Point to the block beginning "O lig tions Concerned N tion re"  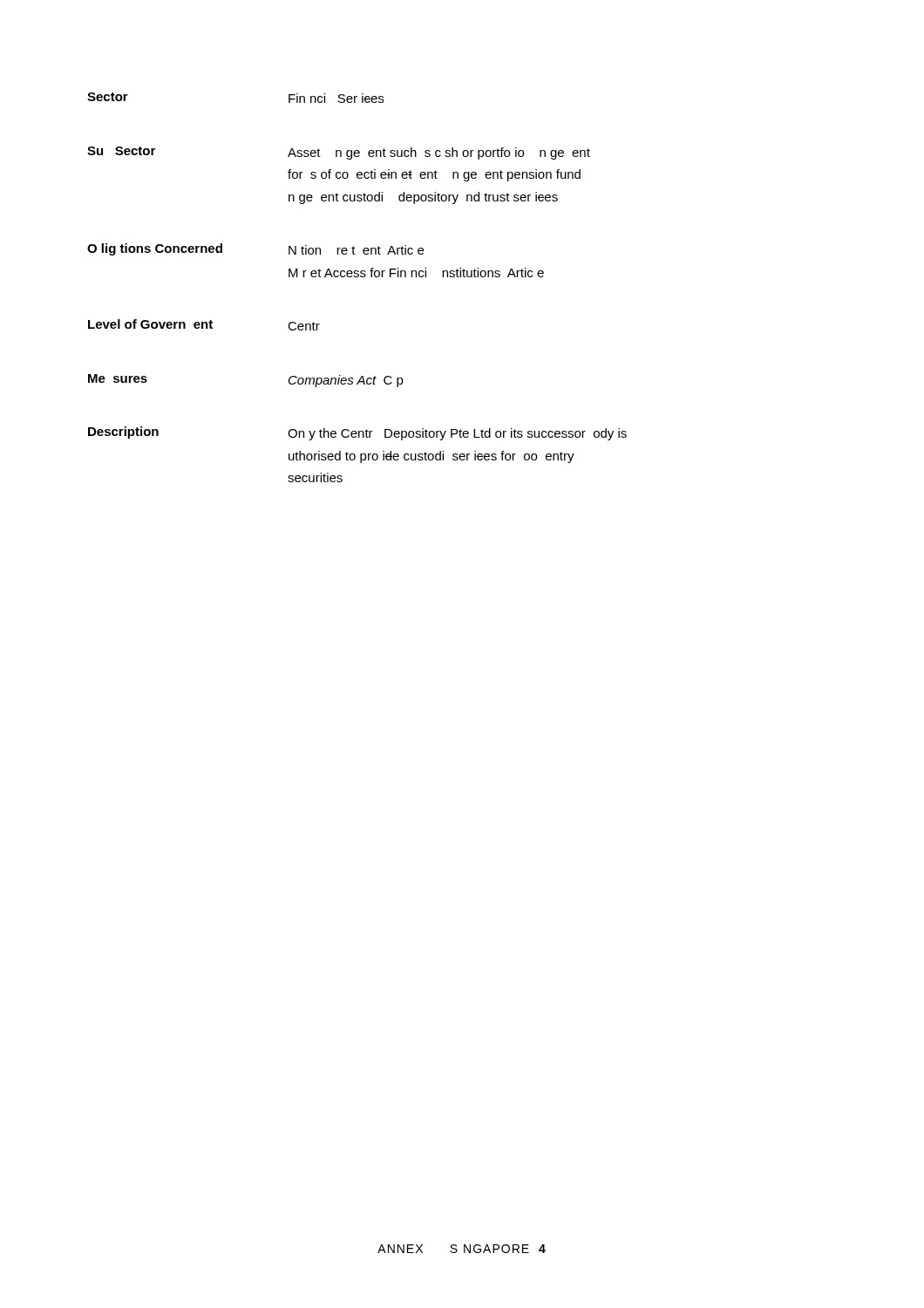(x=471, y=261)
